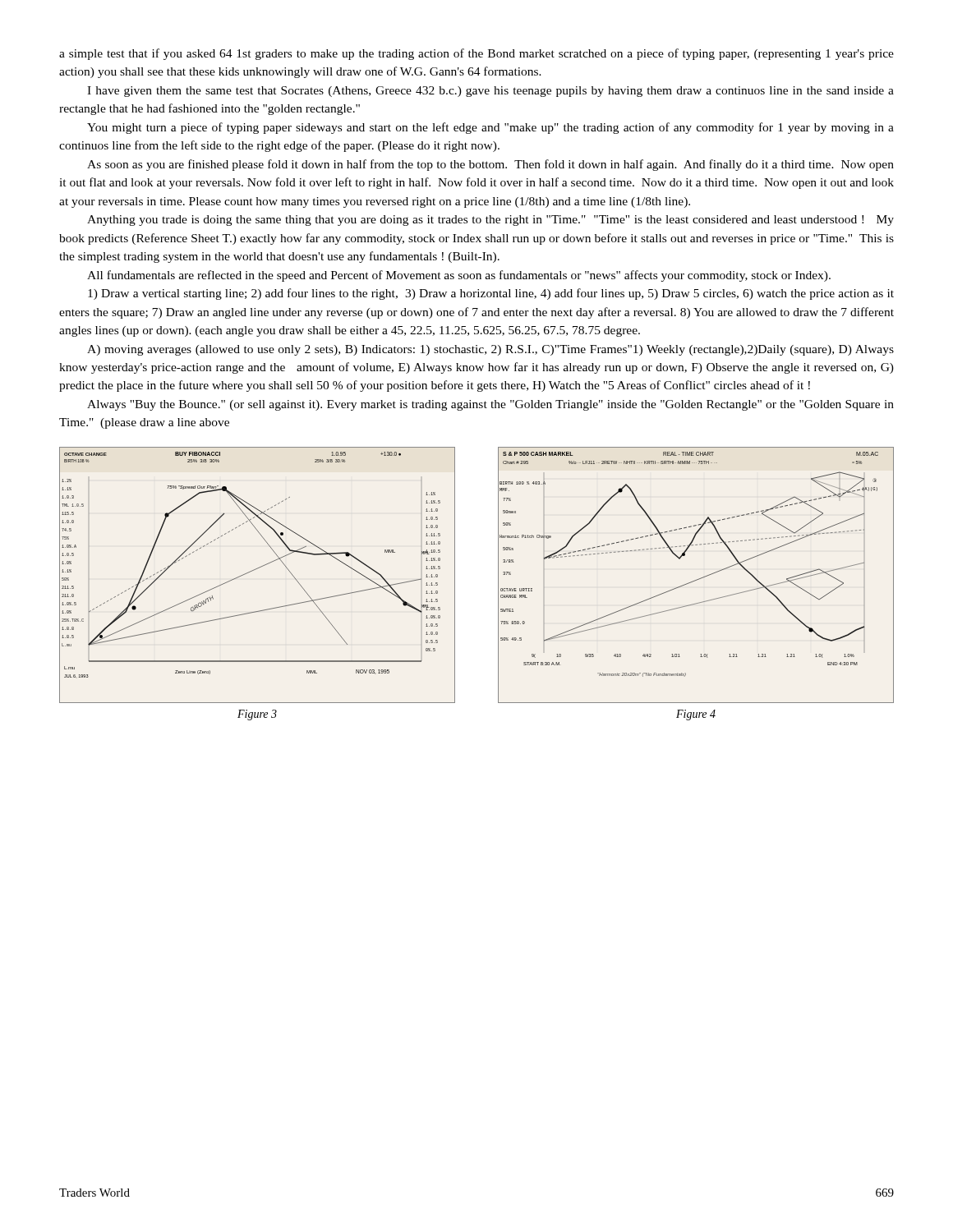Image resolution: width=953 pixels, height=1232 pixels.
Task: Find the block on this page that starts "I have given them the"
Action: tap(476, 99)
